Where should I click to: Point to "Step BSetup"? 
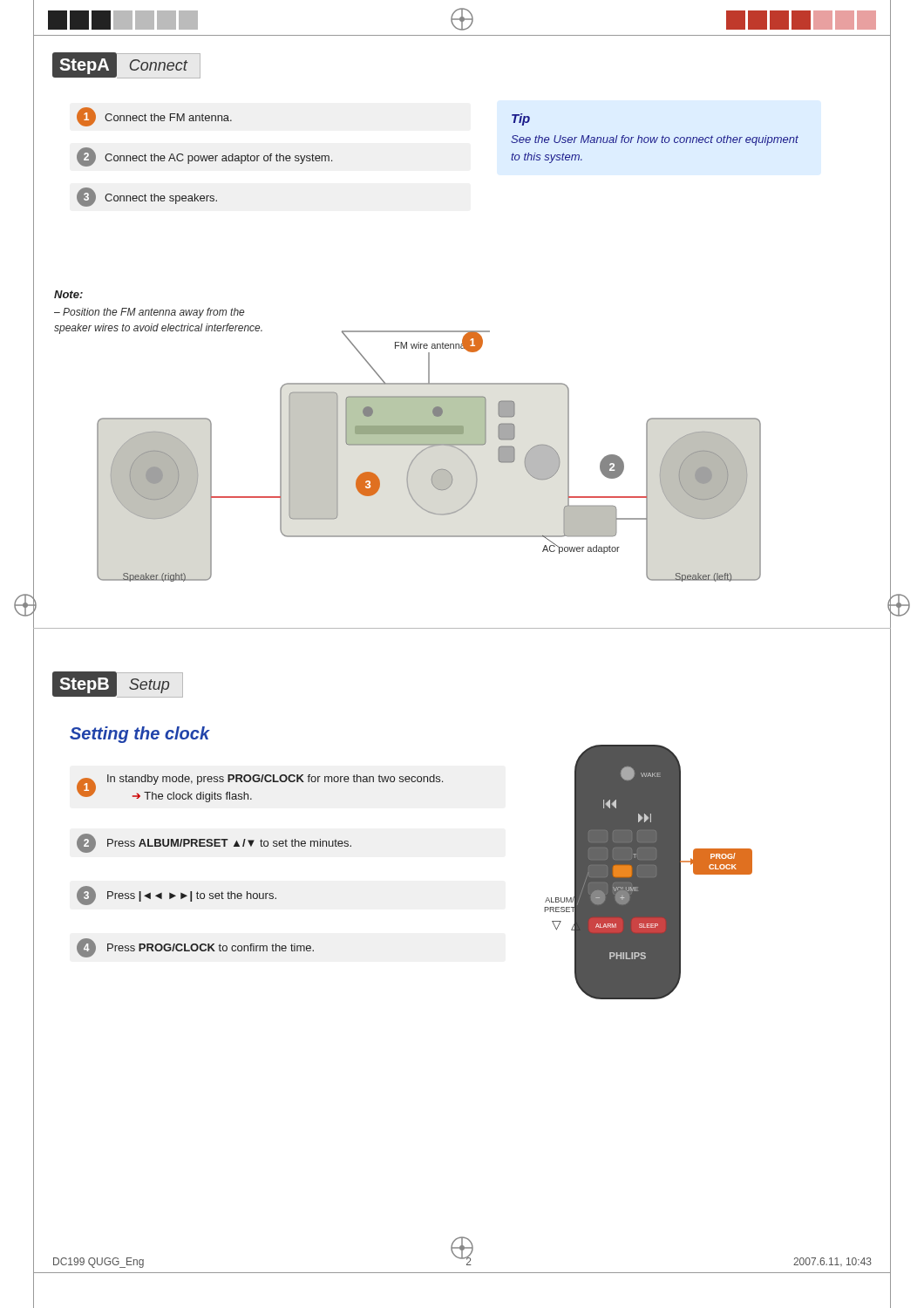pyautogui.click(x=118, y=684)
